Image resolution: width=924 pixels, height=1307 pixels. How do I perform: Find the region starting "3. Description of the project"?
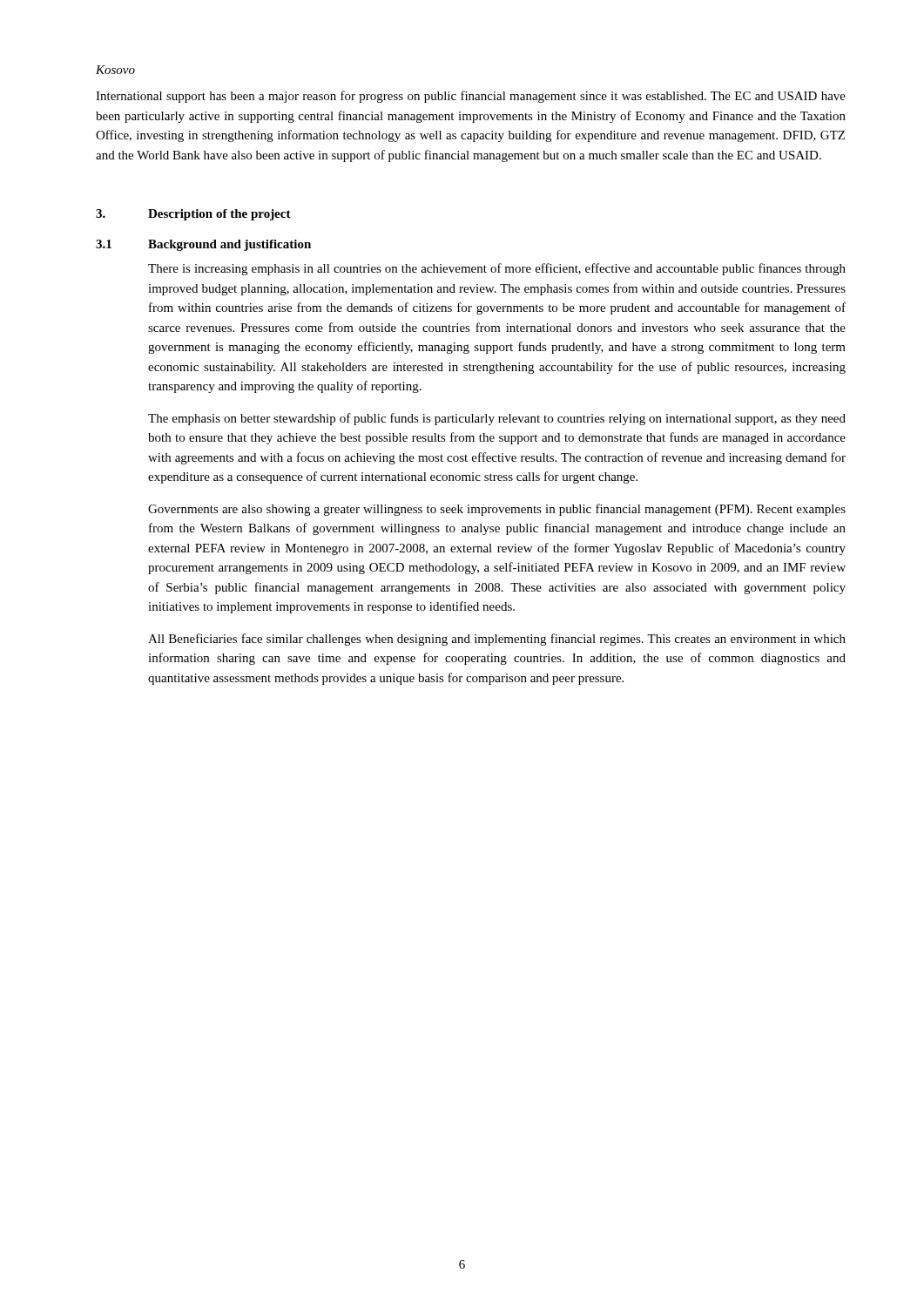tap(193, 214)
